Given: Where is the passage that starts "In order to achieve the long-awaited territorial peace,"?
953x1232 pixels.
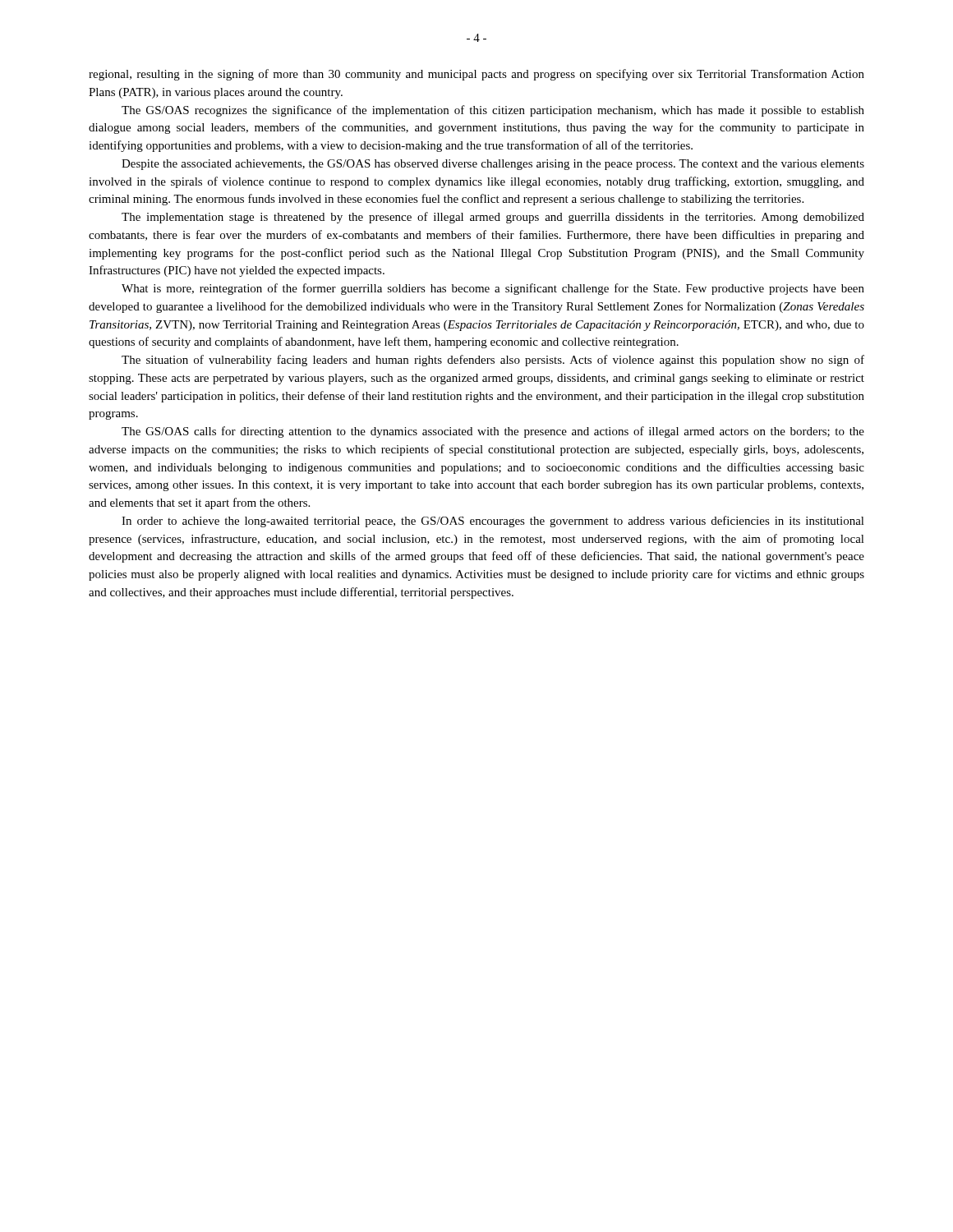Looking at the screenshot, I should pos(476,557).
